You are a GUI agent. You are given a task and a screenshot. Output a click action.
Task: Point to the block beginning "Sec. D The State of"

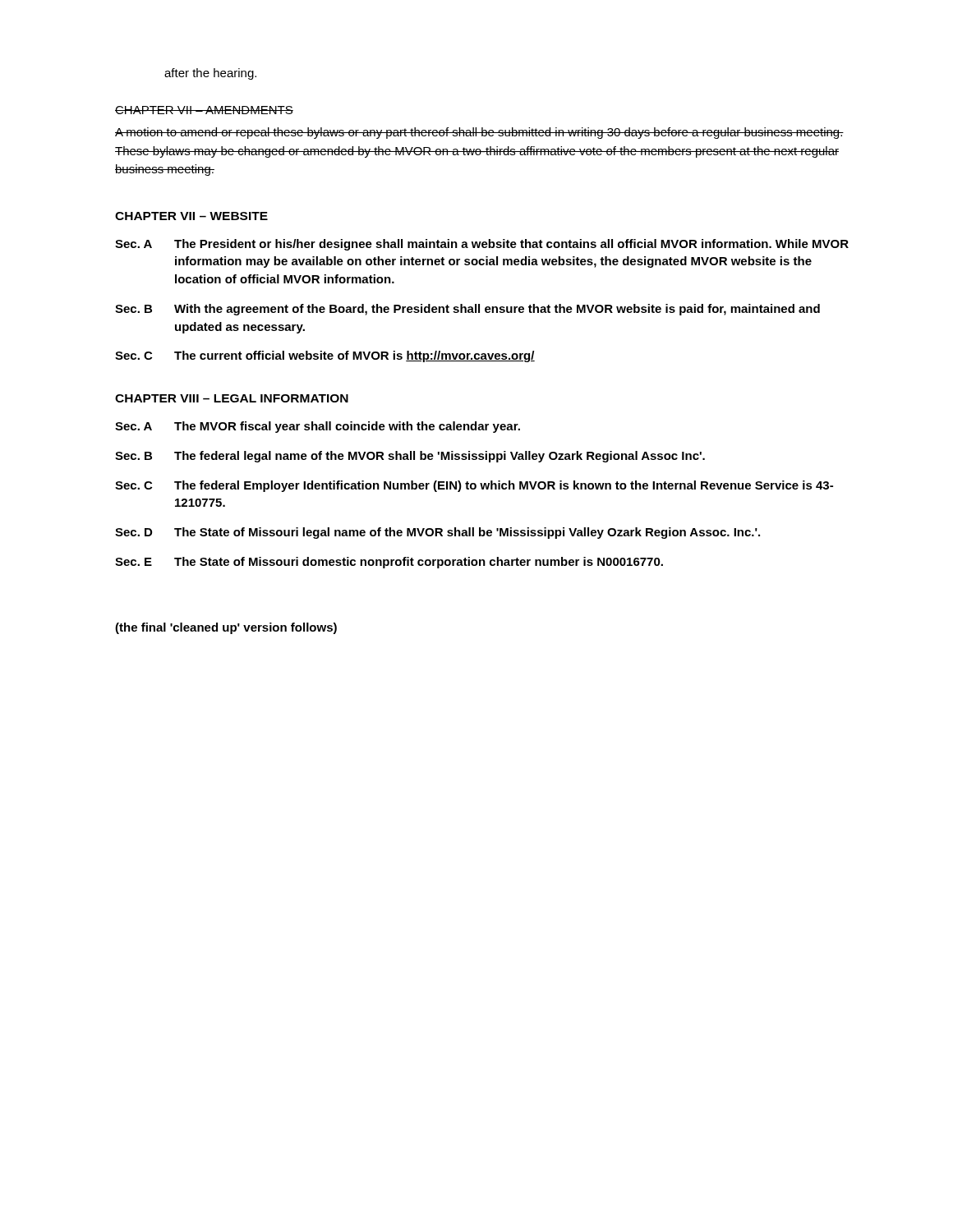(x=485, y=532)
